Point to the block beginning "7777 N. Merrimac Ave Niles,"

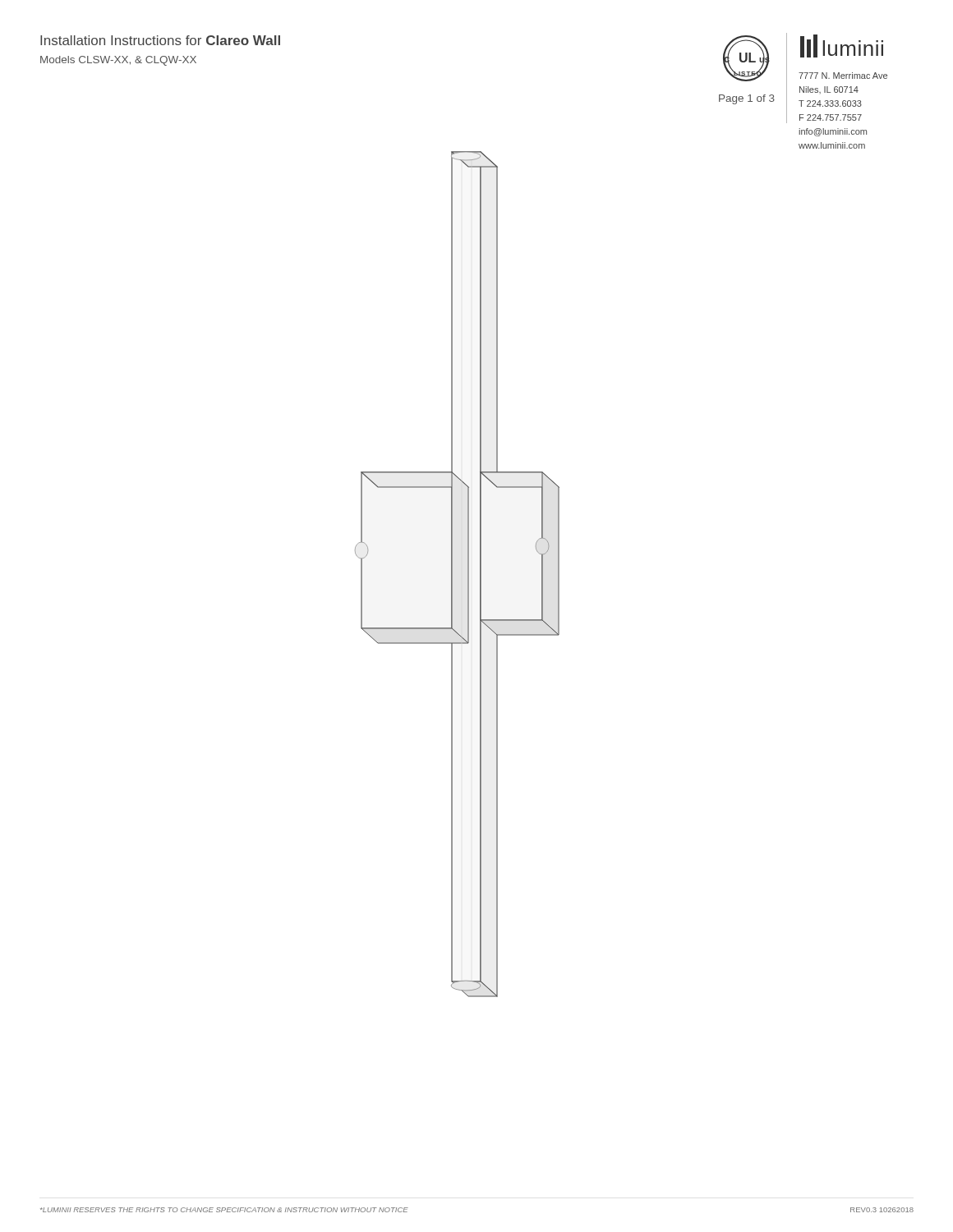(x=843, y=111)
